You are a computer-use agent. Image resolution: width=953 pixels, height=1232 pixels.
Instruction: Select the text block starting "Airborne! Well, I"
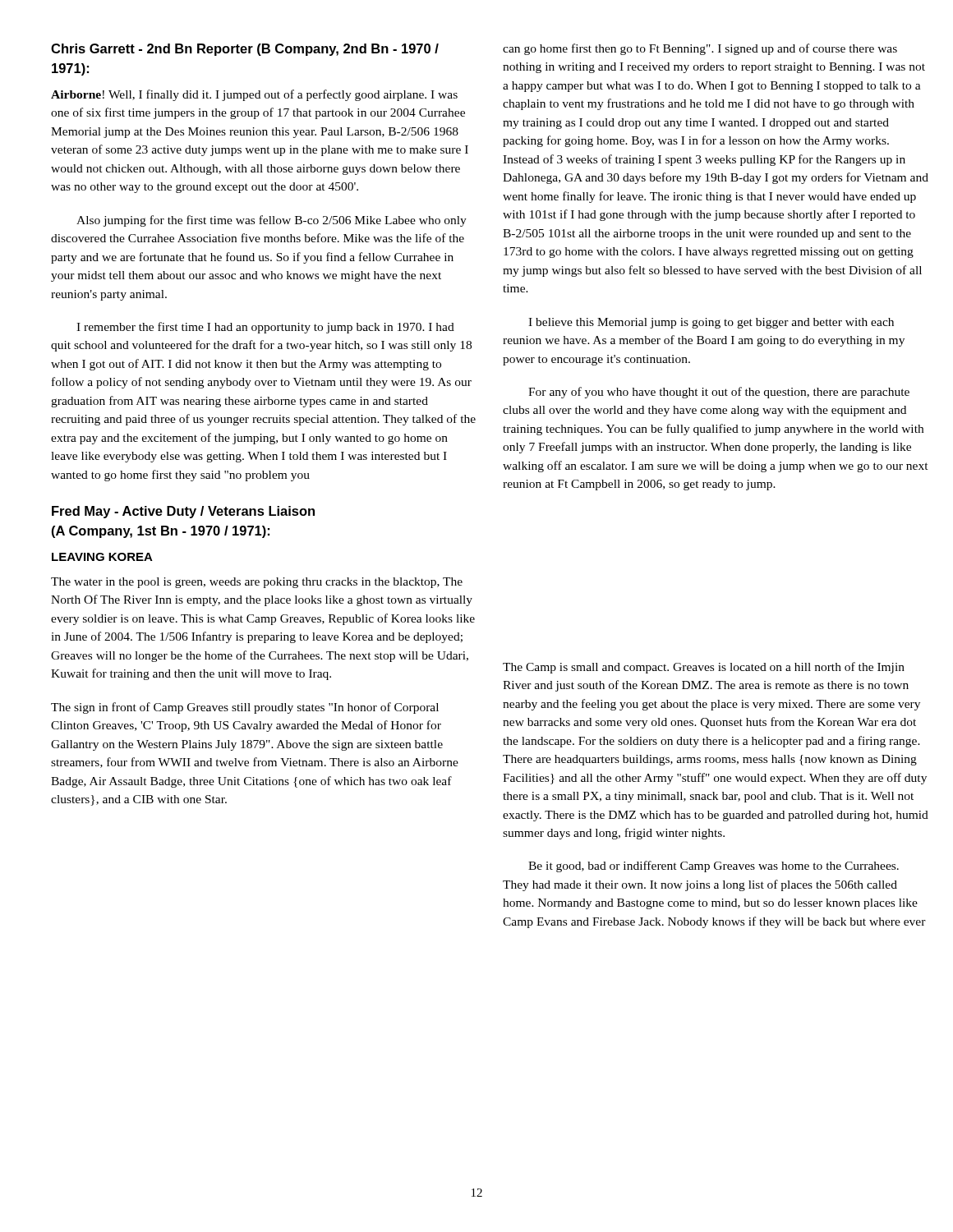(264, 141)
